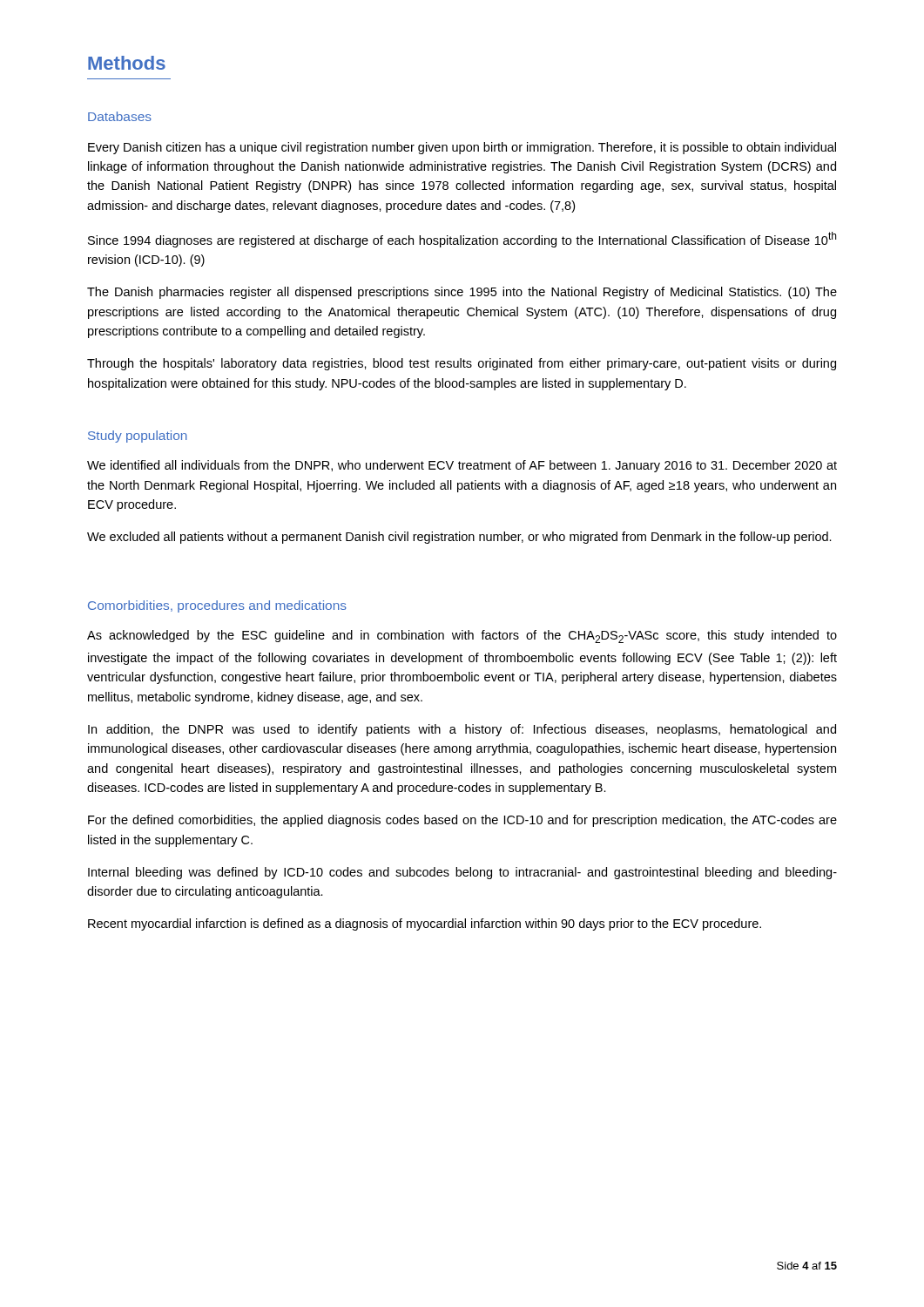Point to the block beginning "Internal bleeding was defined by ICD-10"
The width and height of the screenshot is (924, 1307).
click(x=462, y=882)
